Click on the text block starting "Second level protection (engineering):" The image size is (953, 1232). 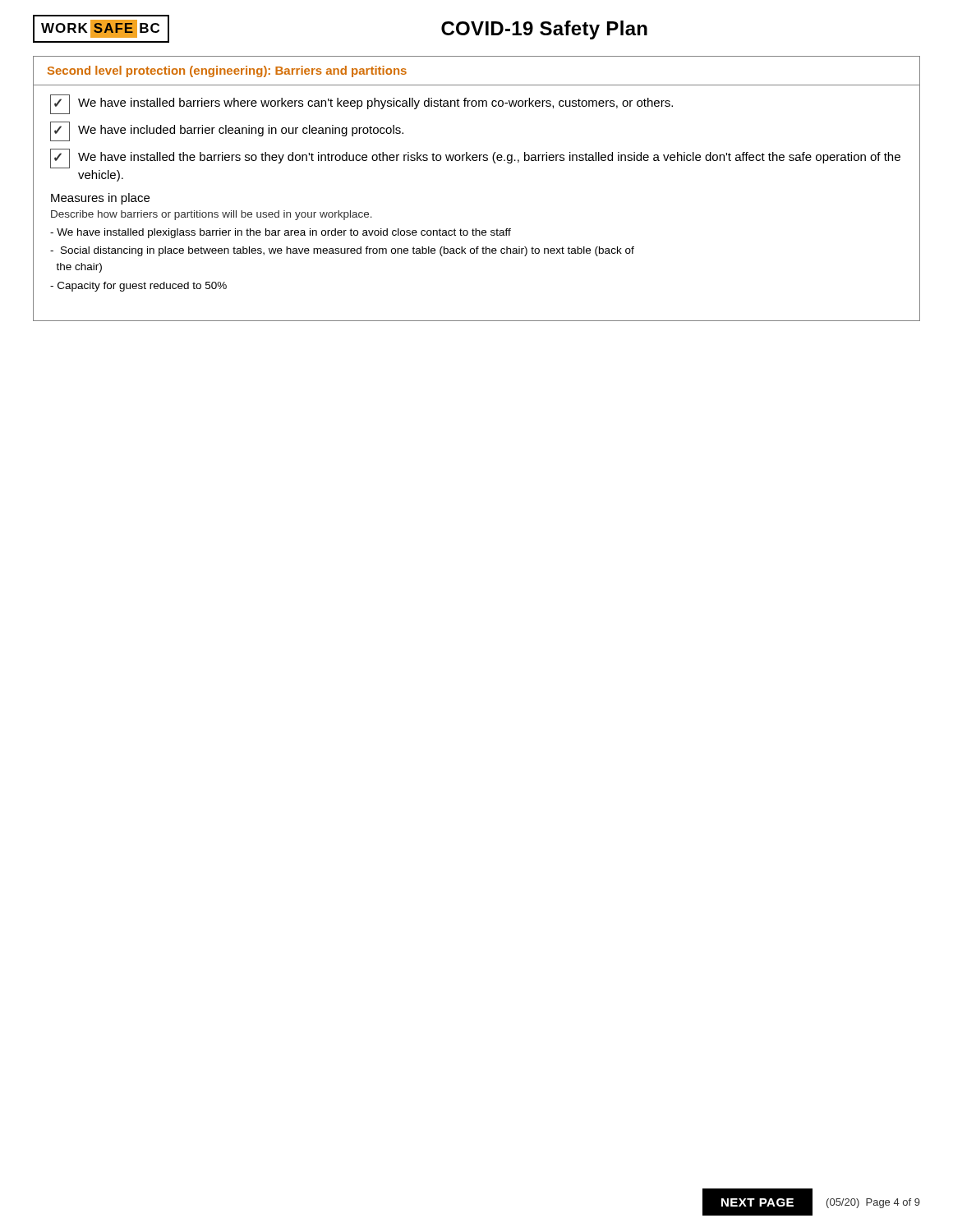tap(227, 70)
